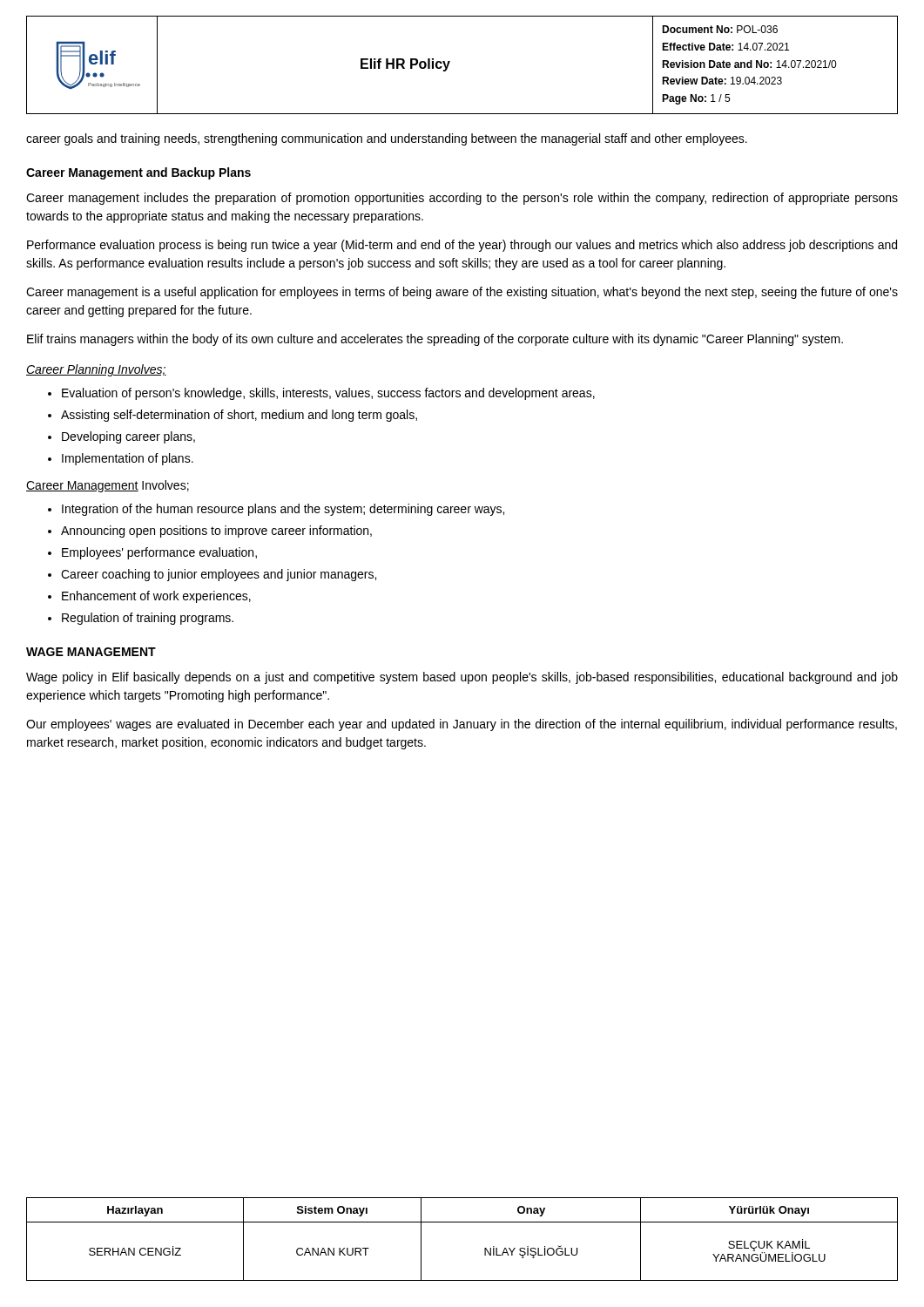This screenshot has height=1307, width=924.
Task: Find the list item containing "Career coaching to junior employees and"
Action: coord(219,574)
